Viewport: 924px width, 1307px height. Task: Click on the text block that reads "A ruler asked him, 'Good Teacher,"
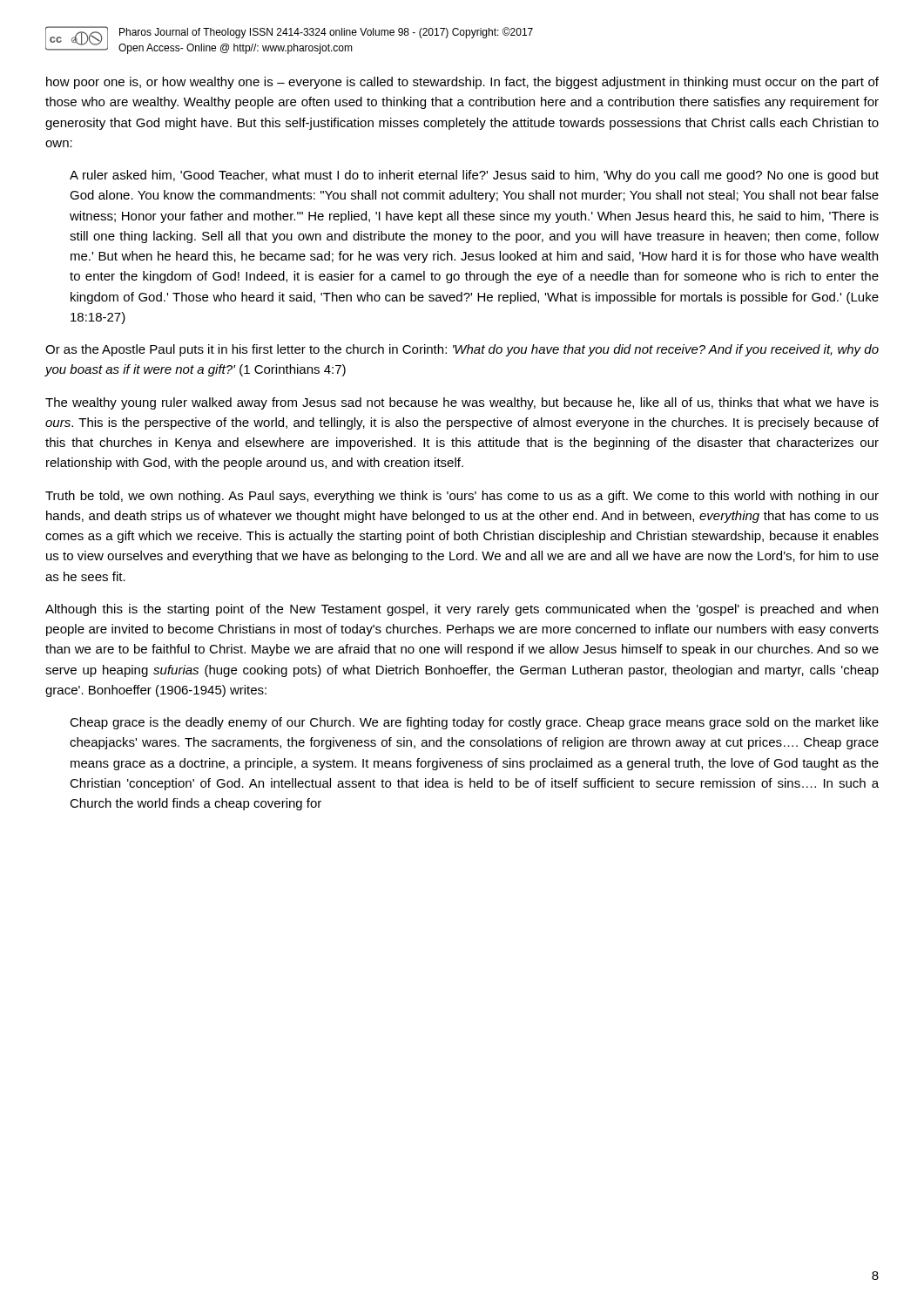click(x=474, y=246)
